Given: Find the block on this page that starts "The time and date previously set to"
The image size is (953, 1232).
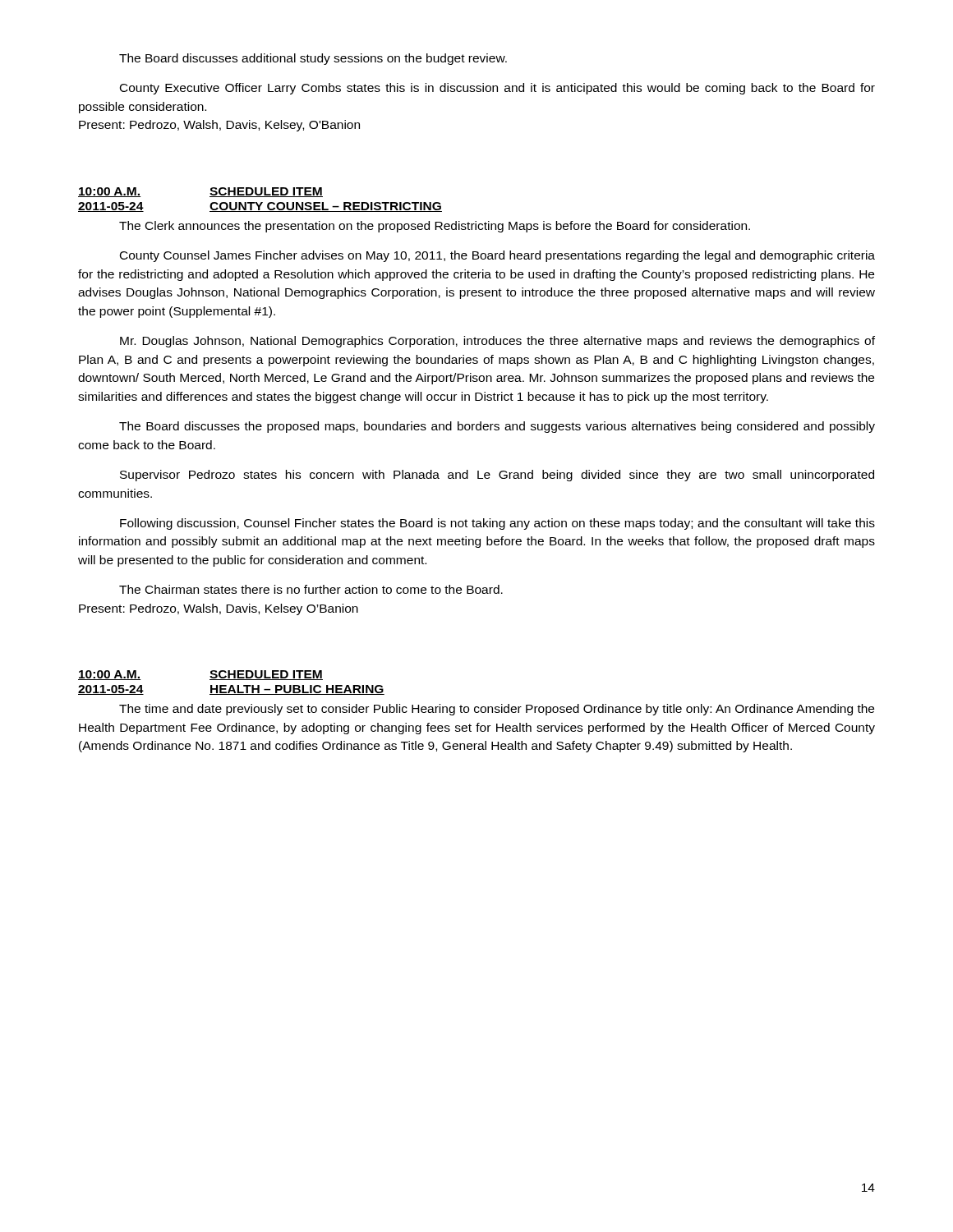Looking at the screenshot, I should click(x=476, y=728).
